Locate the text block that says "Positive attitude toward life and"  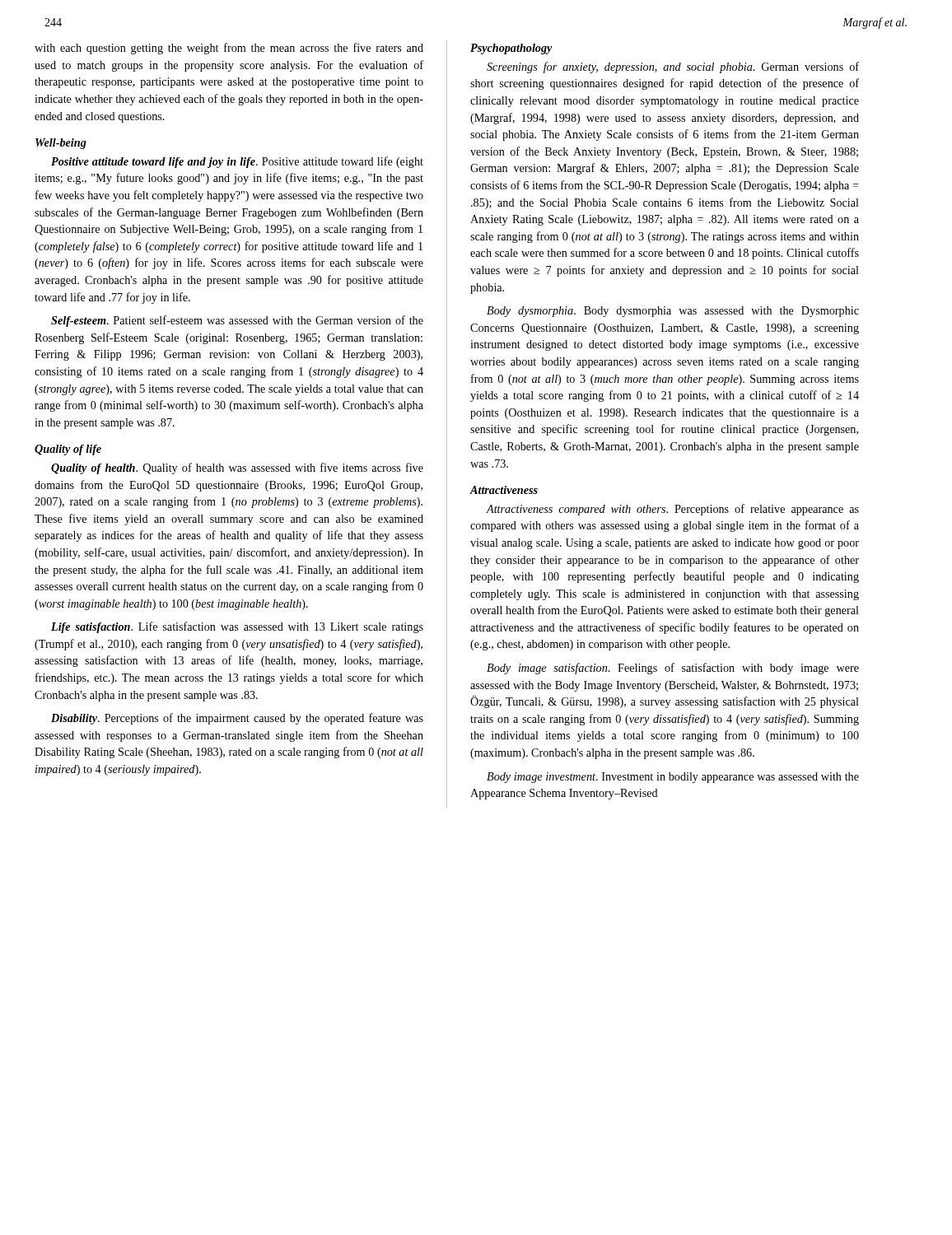pyautogui.click(x=229, y=229)
